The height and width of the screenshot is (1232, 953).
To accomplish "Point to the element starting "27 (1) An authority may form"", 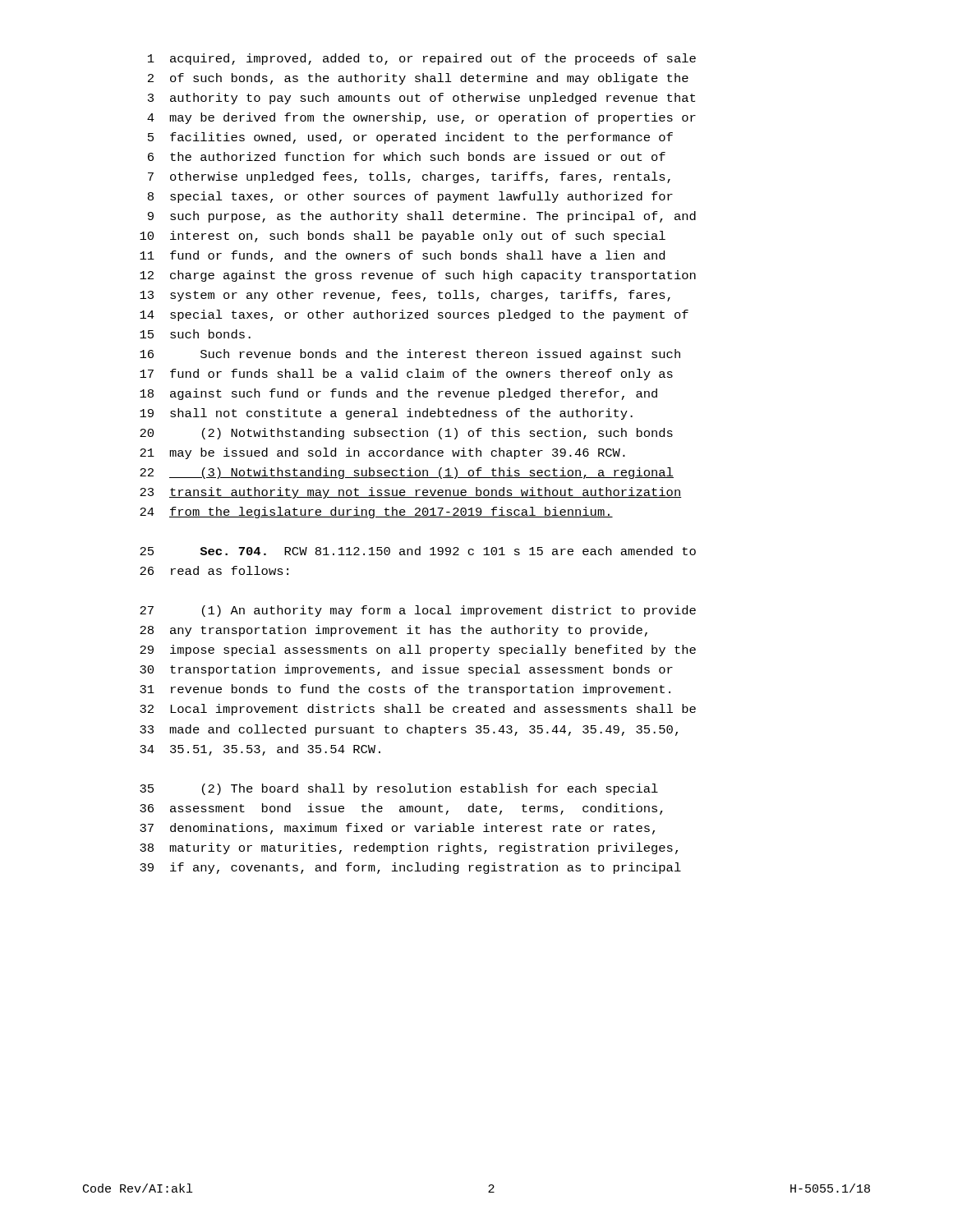I will (x=493, y=680).
